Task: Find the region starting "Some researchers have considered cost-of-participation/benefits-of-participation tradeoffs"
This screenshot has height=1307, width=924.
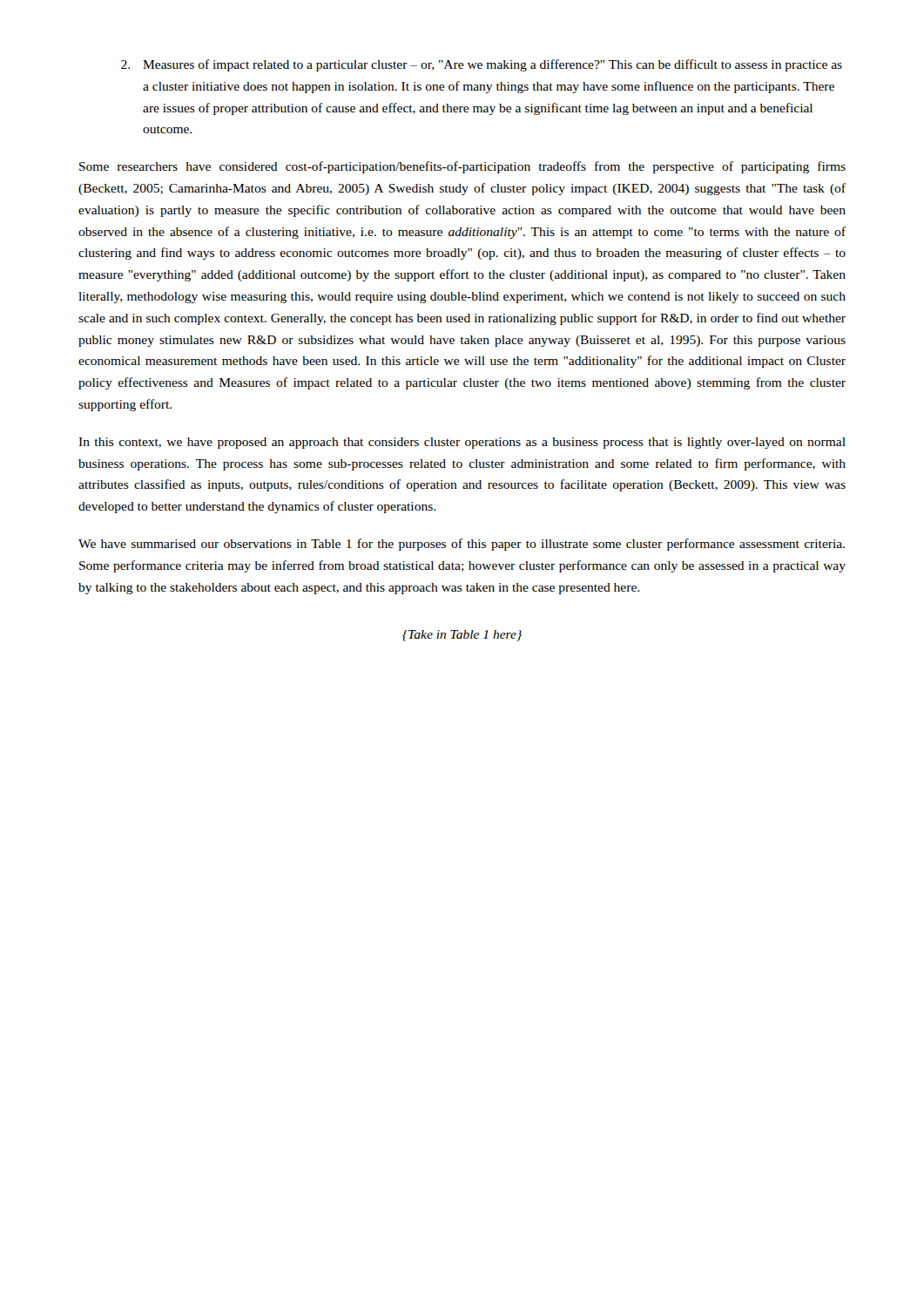Action: 462,285
